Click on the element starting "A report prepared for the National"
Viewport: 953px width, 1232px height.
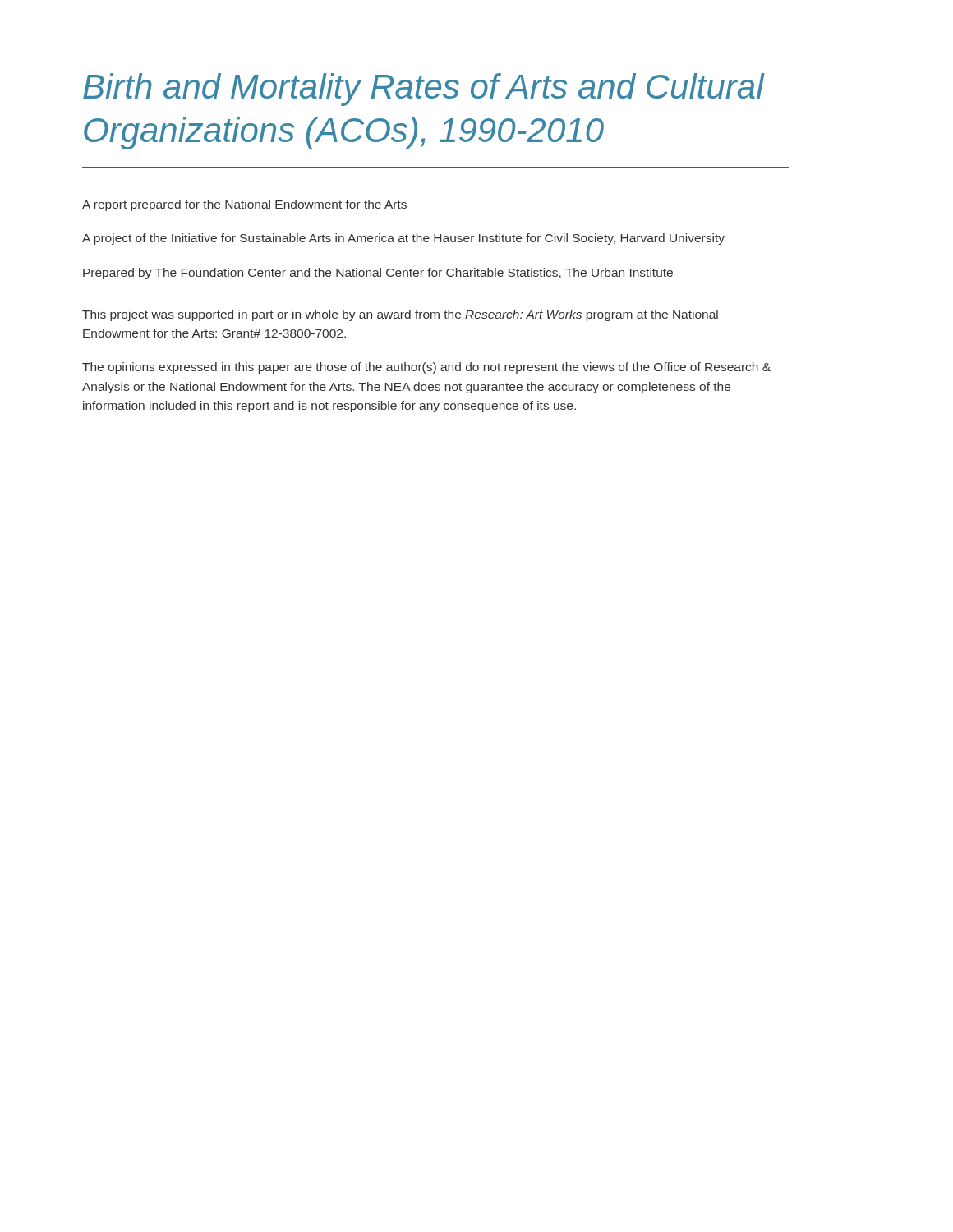(245, 204)
